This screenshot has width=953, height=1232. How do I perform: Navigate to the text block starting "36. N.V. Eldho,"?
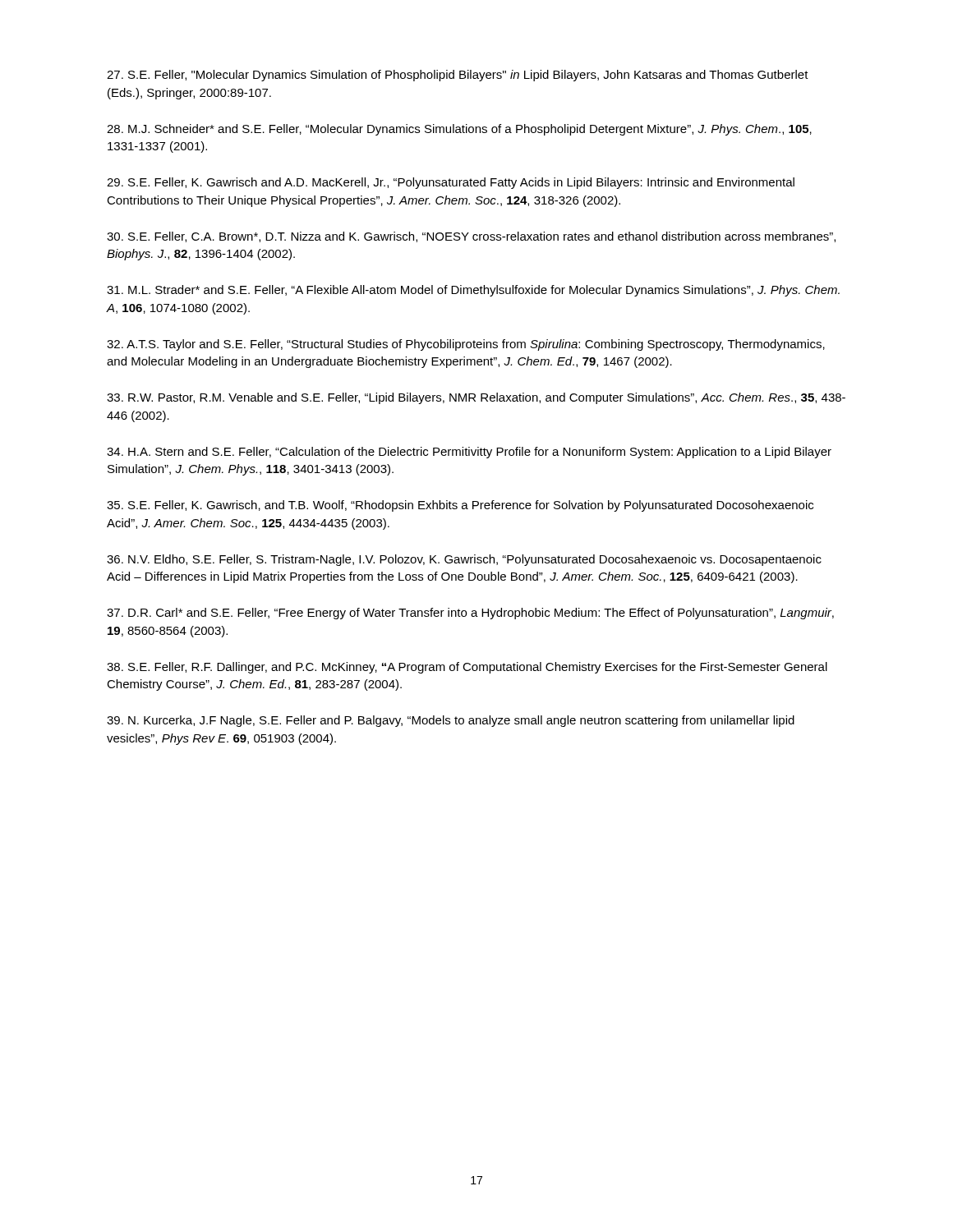pos(464,567)
